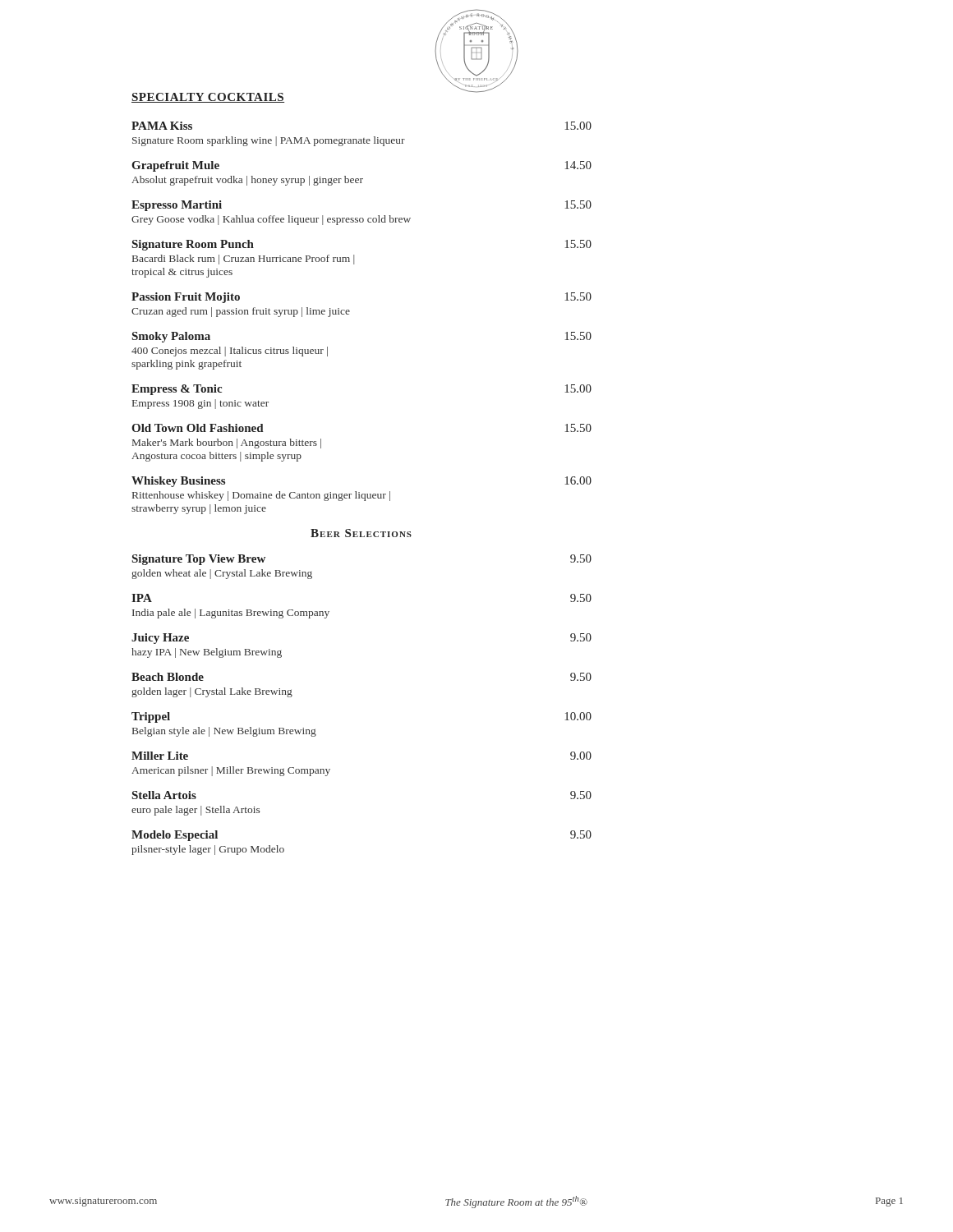Screen dimensions: 1232x953
Task: Click on the list item that says "Signature Top View Brew 9.50 golden wheat ale"
Action: [201, 560]
